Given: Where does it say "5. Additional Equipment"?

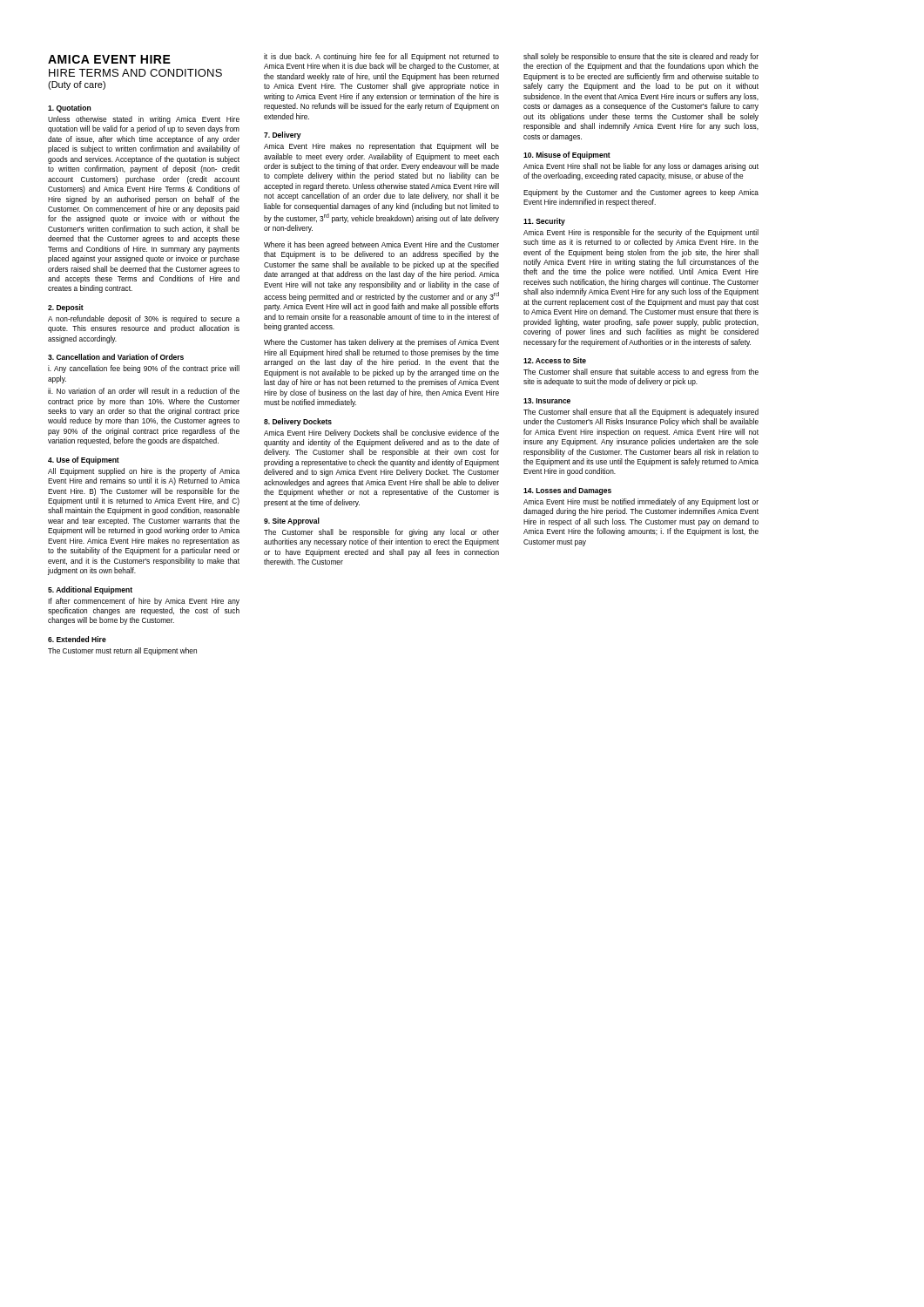Looking at the screenshot, I should tap(90, 589).
